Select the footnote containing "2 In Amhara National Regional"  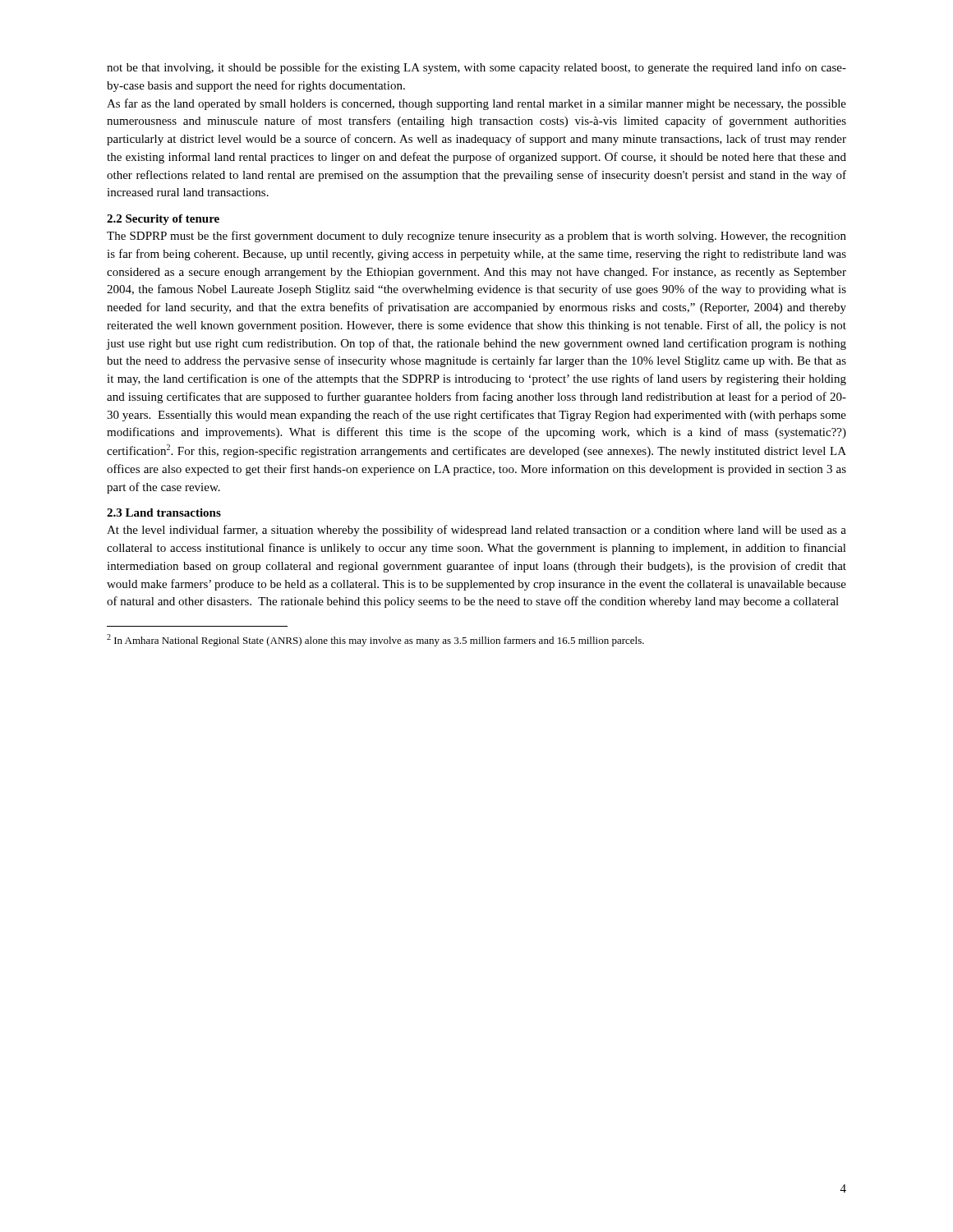click(x=376, y=640)
